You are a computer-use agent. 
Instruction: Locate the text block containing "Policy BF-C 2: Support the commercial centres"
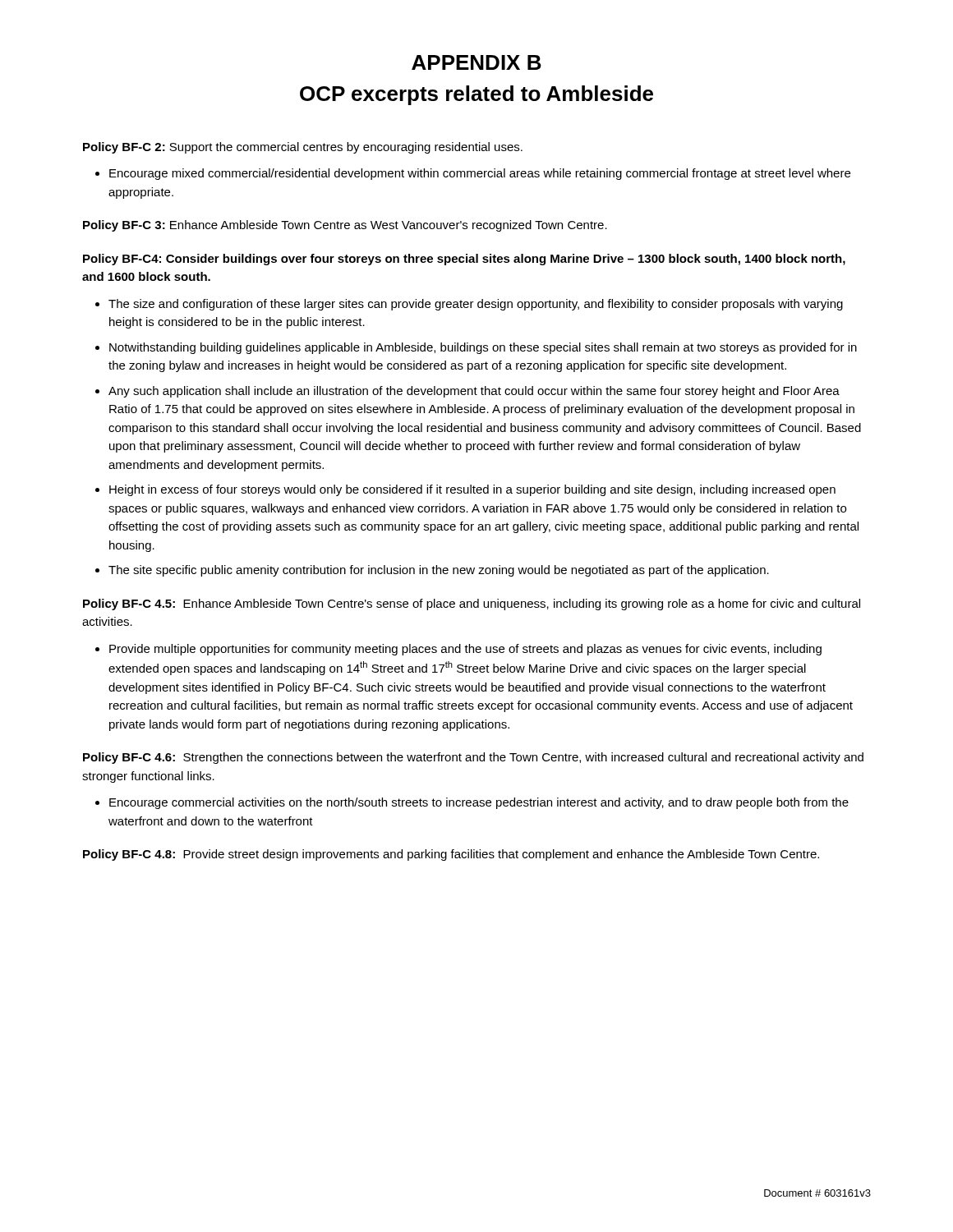303,146
